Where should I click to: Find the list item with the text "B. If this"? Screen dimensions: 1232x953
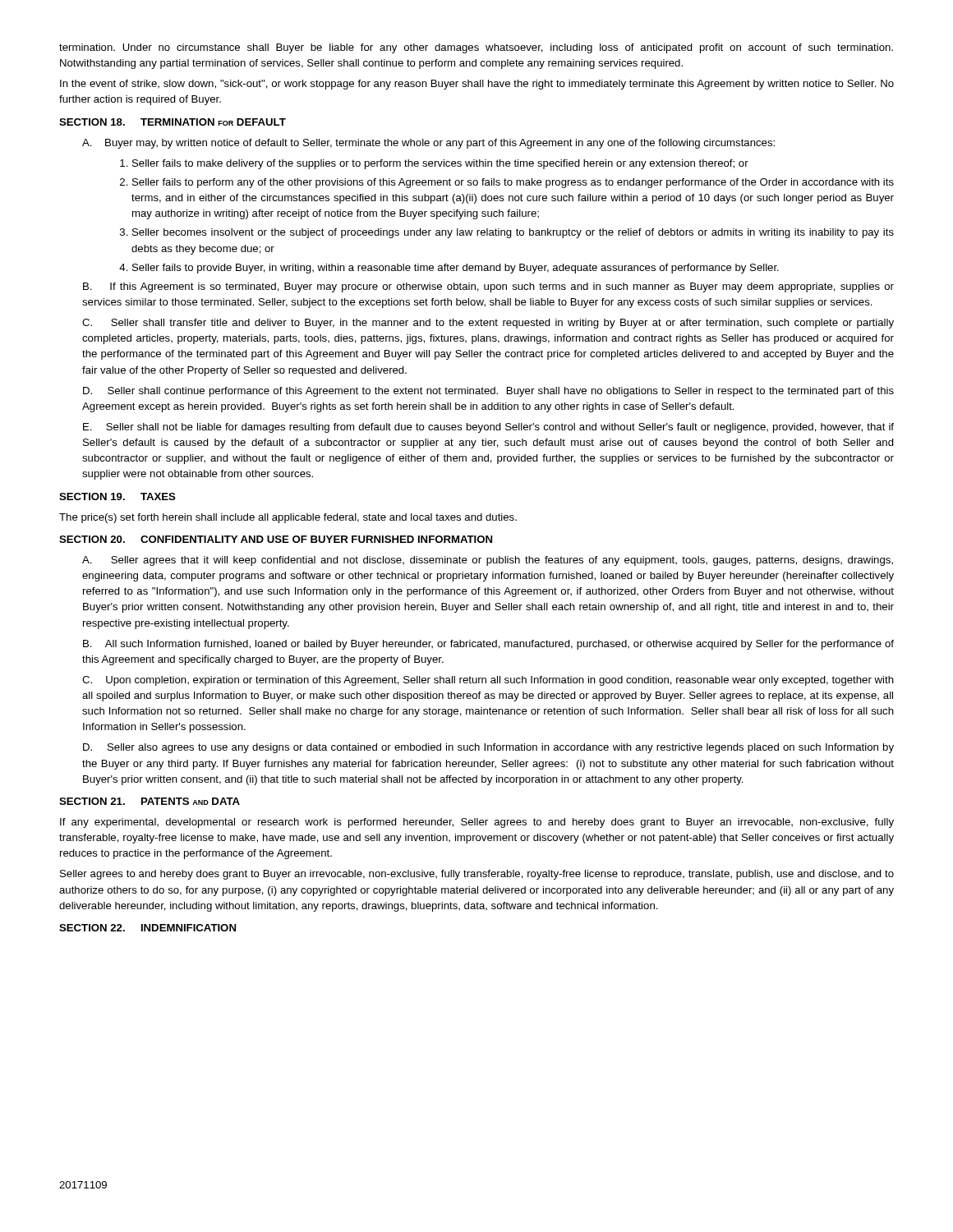[x=488, y=294]
